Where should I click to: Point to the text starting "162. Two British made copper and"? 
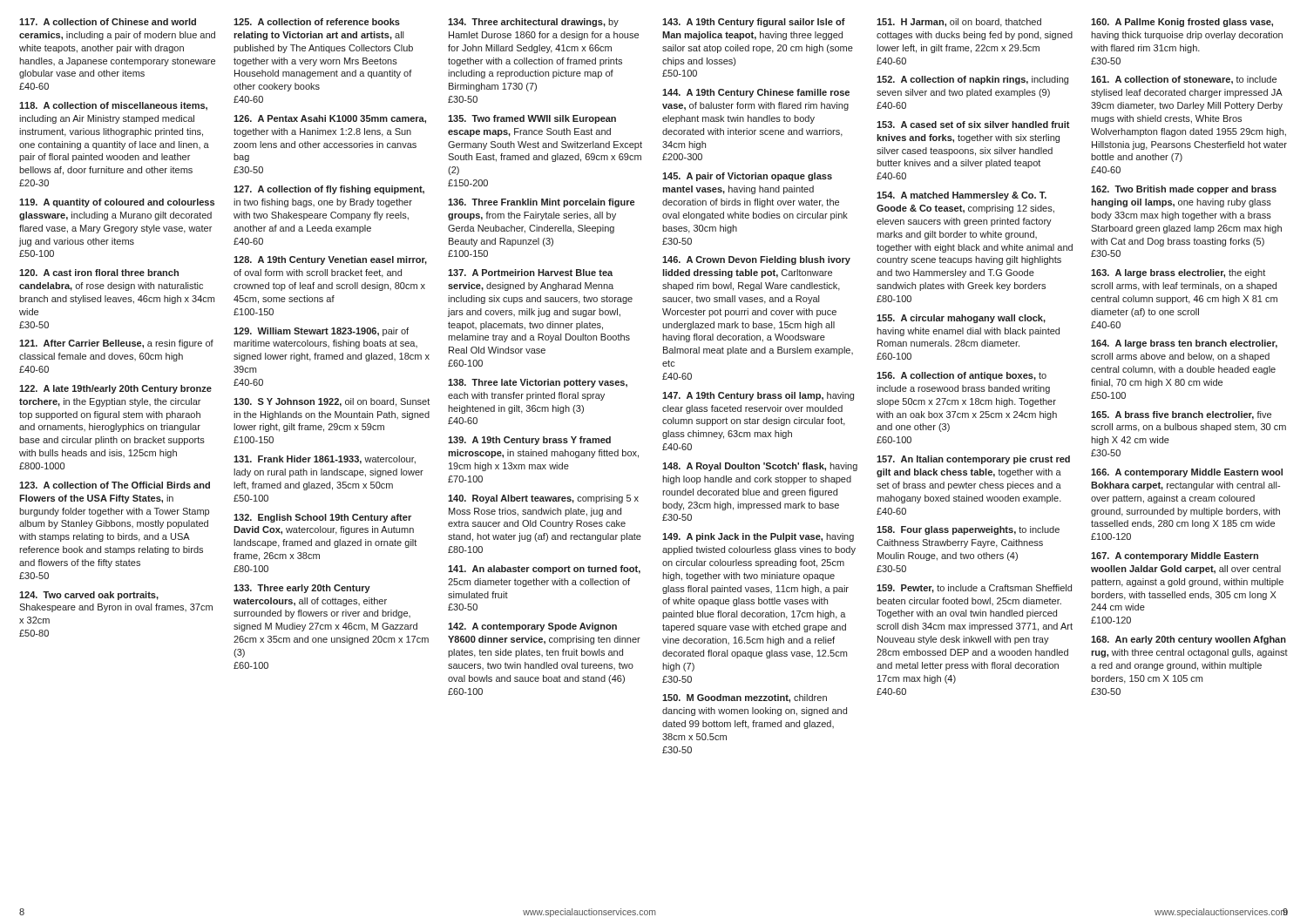pyautogui.click(x=1189, y=222)
